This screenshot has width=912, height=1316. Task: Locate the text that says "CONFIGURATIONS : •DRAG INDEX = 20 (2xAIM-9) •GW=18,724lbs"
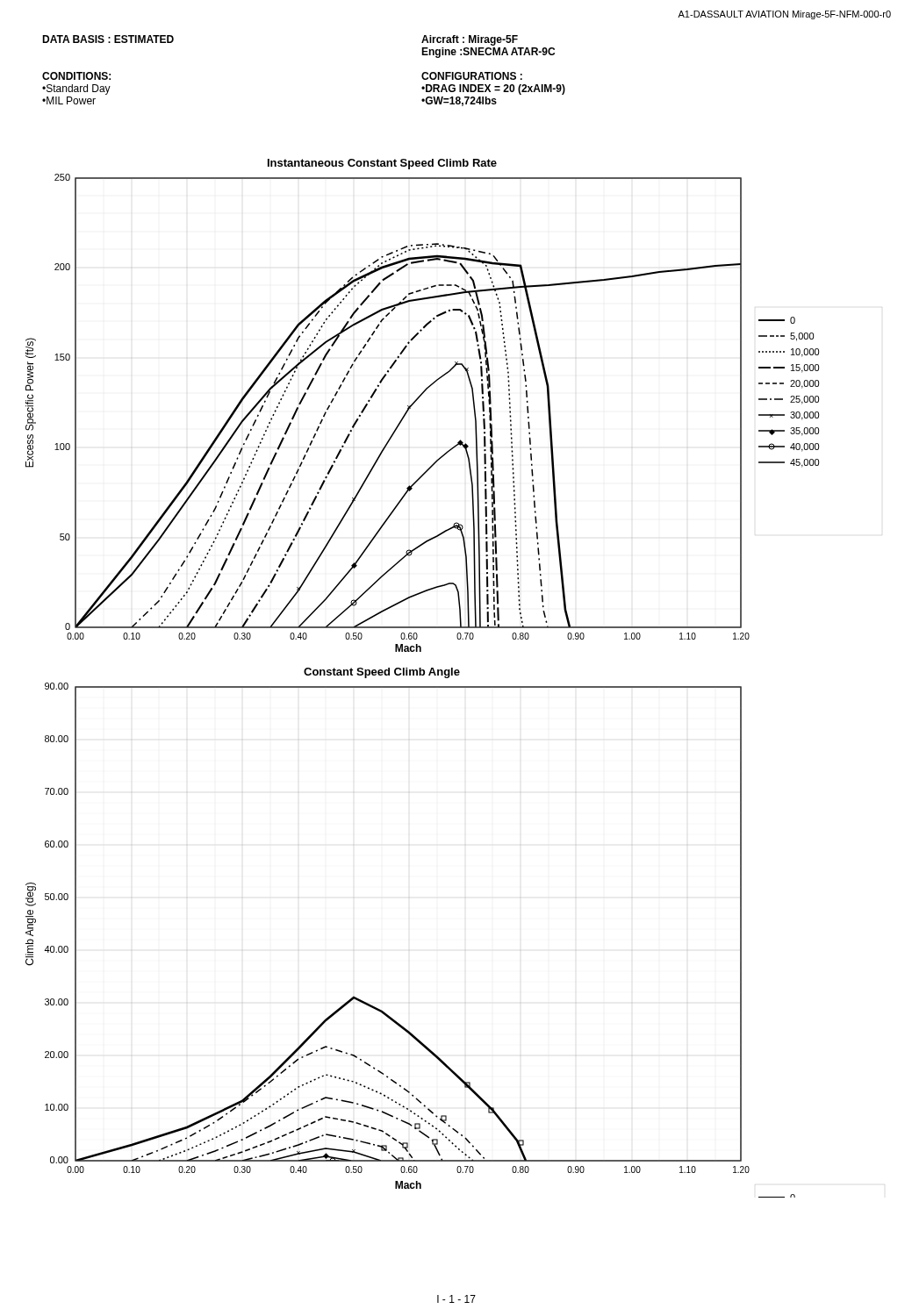pyautogui.click(x=493, y=89)
